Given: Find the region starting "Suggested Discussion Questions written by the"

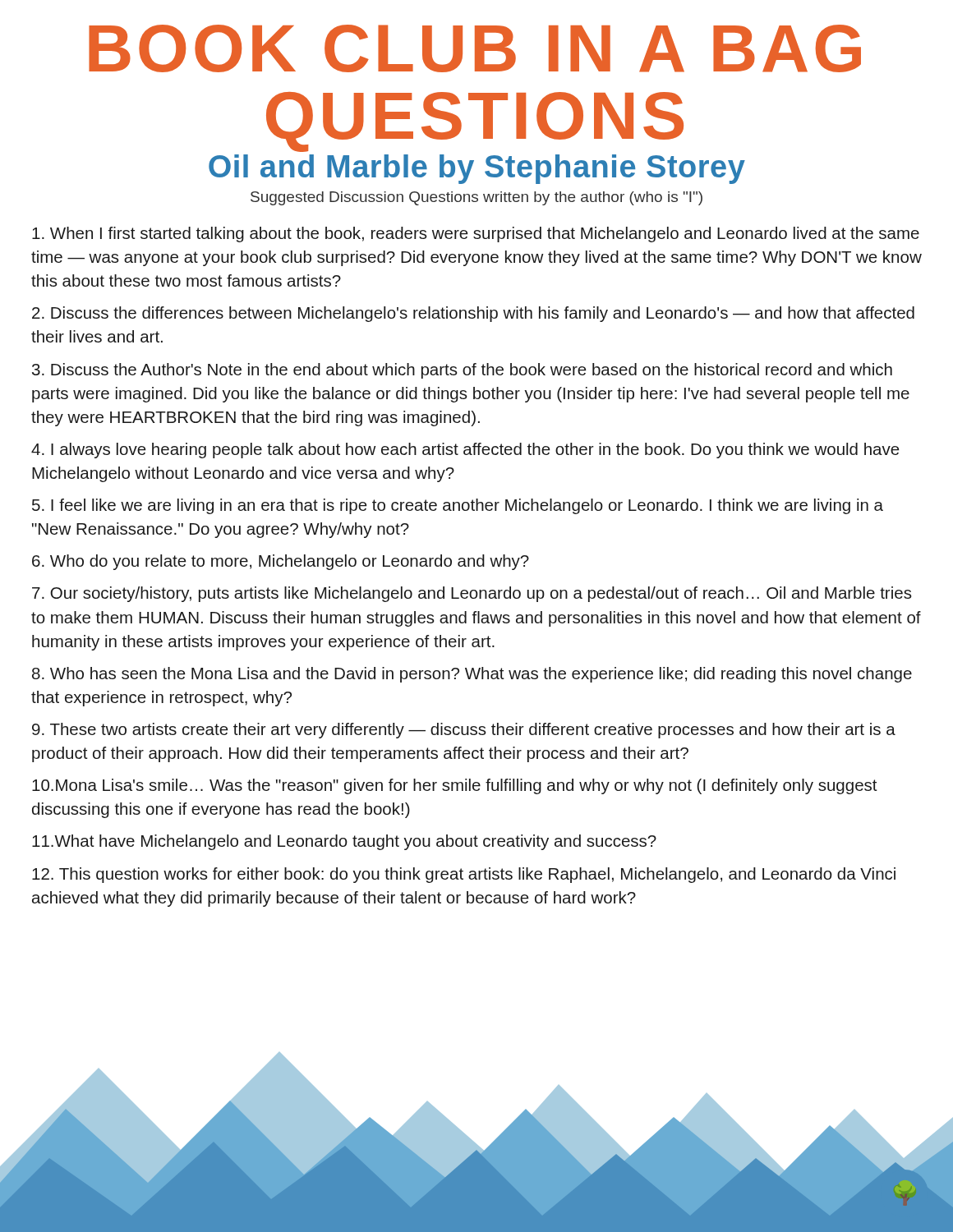Looking at the screenshot, I should [476, 197].
